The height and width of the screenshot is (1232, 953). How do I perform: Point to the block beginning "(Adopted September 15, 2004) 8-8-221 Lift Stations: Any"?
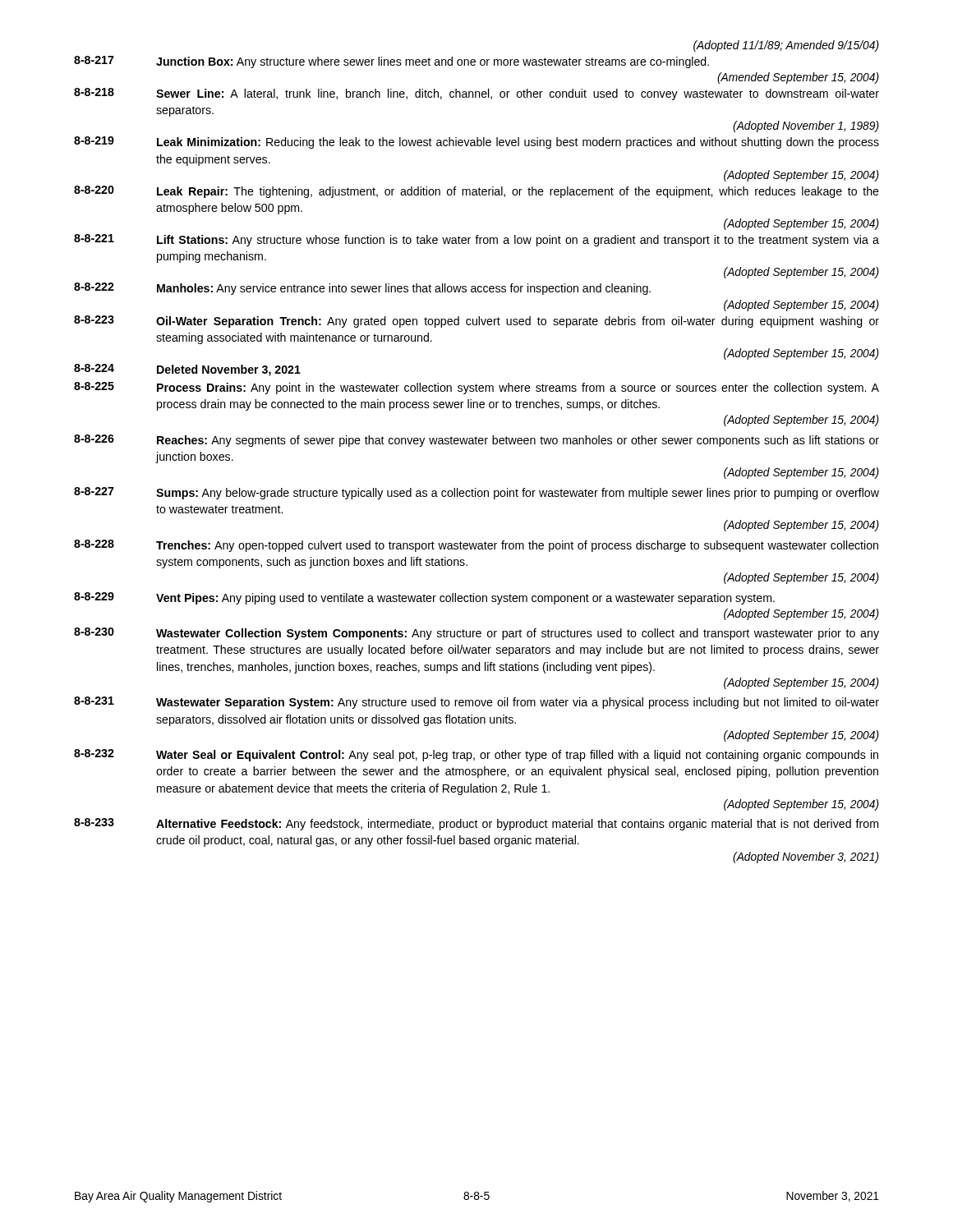(x=476, y=241)
